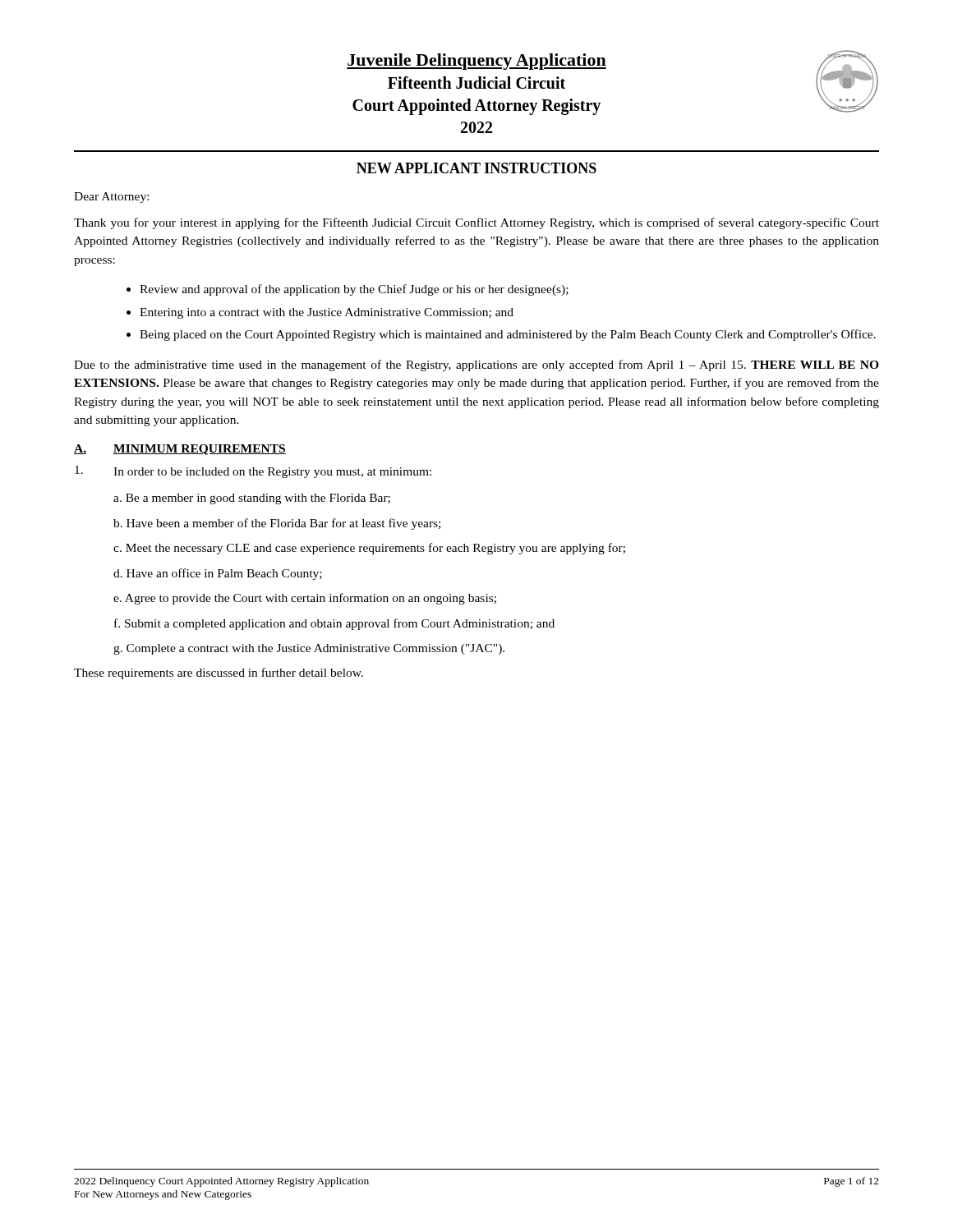
Task: Select the text block starting "g. Complete a contract"
Action: click(x=309, y=648)
